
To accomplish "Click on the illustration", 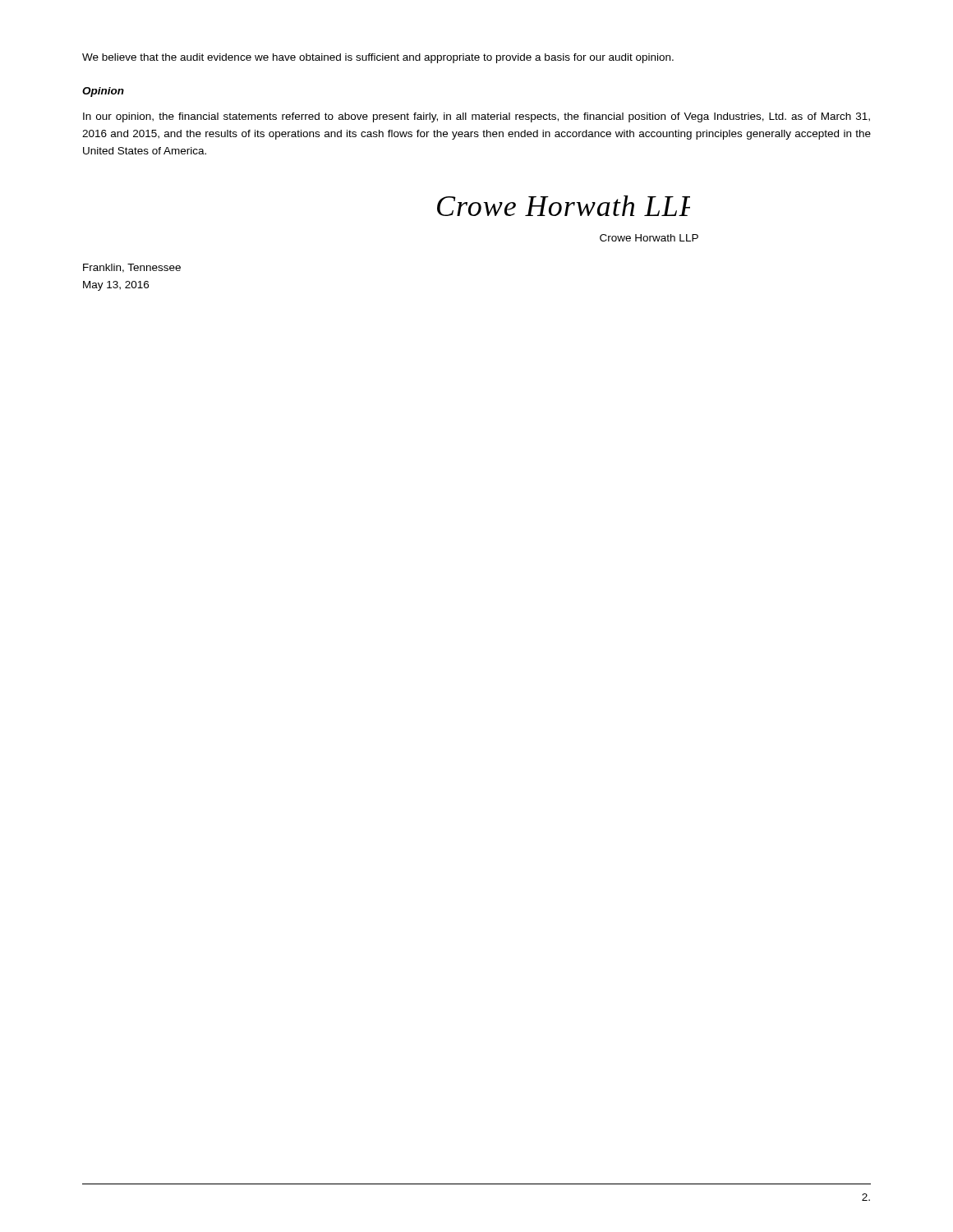I will (649, 202).
